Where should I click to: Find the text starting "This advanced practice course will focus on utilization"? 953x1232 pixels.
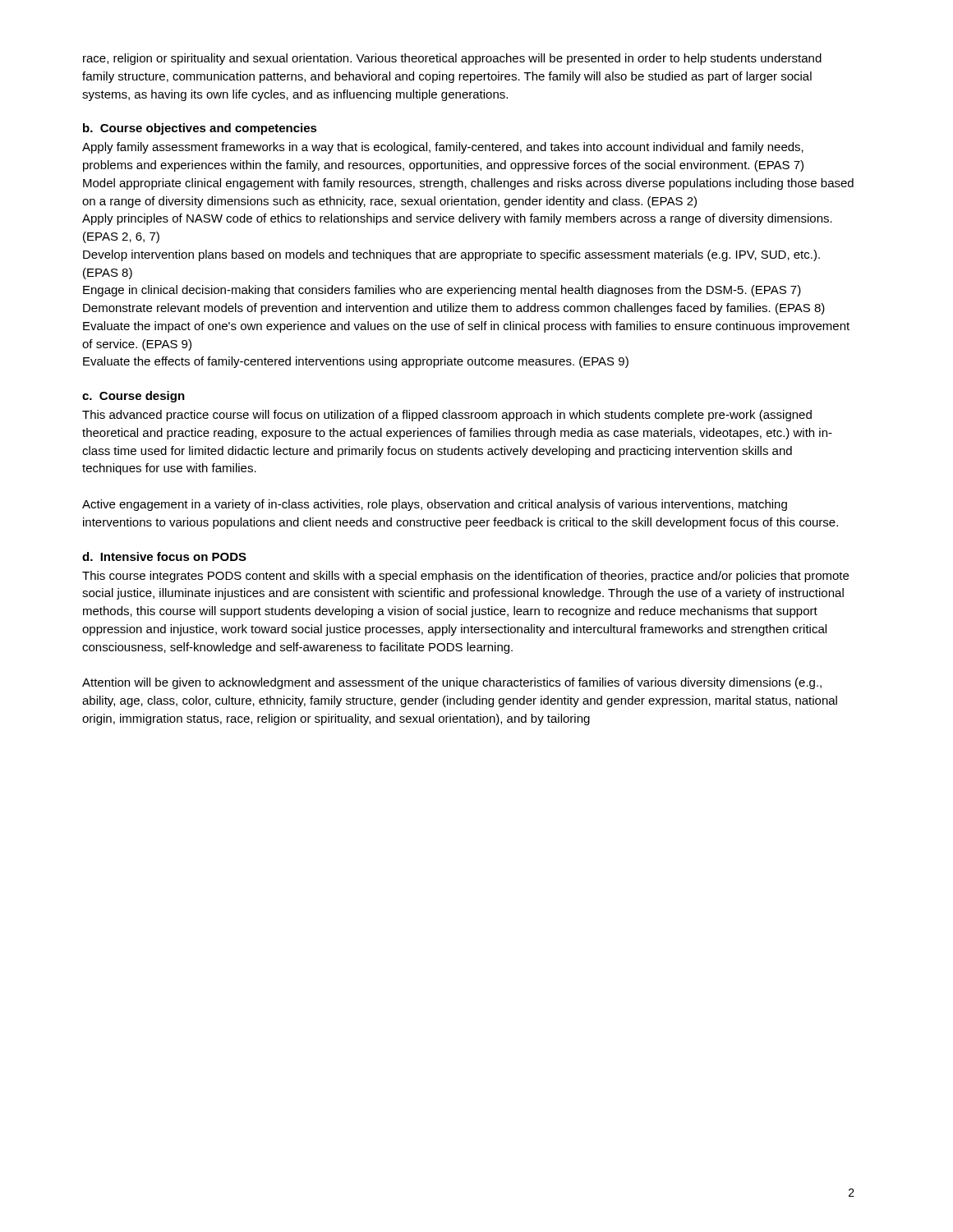(x=468, y=441)
